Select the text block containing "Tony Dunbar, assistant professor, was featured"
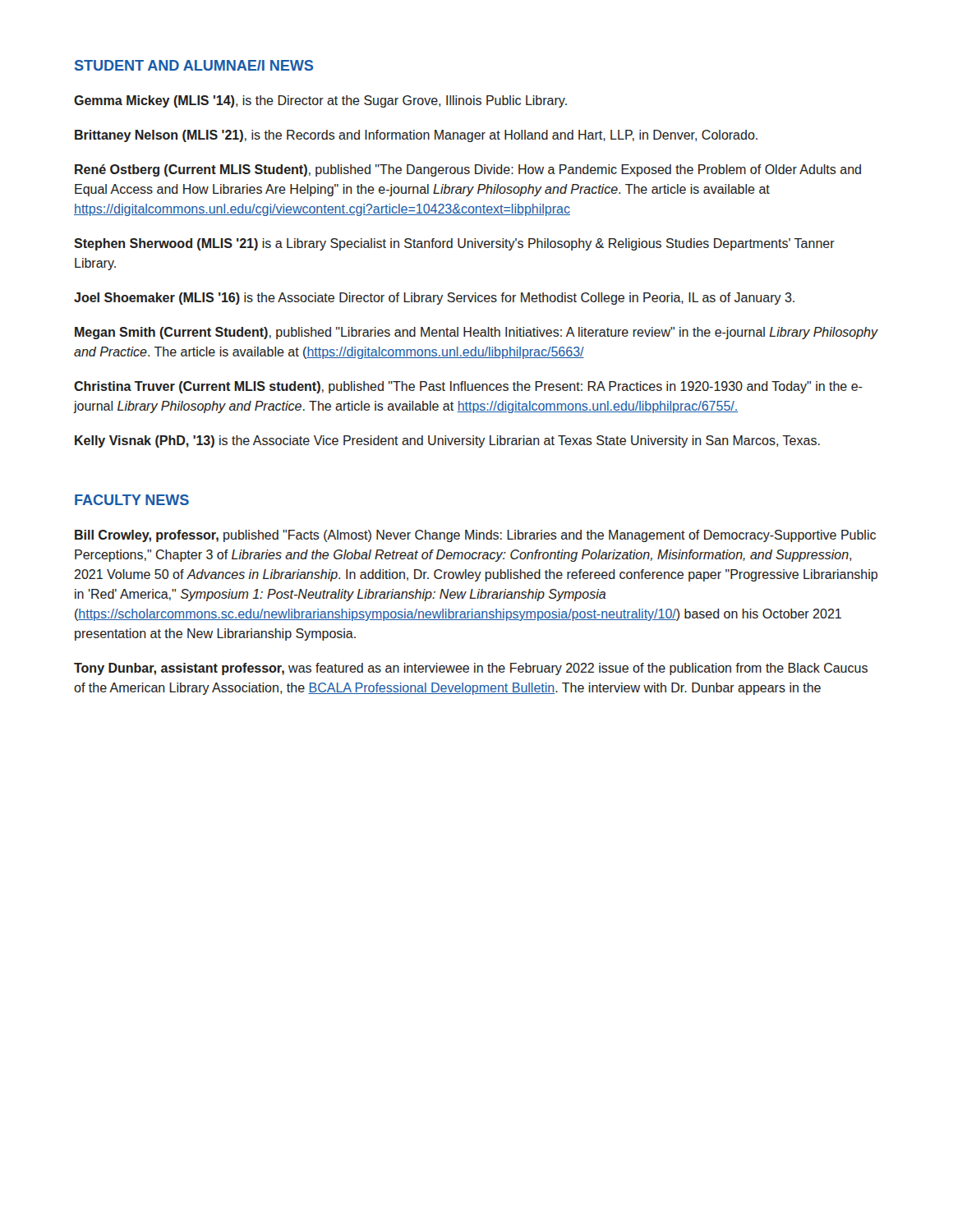This screenshot has width=953, height=1232. click(x=471, y=678)
